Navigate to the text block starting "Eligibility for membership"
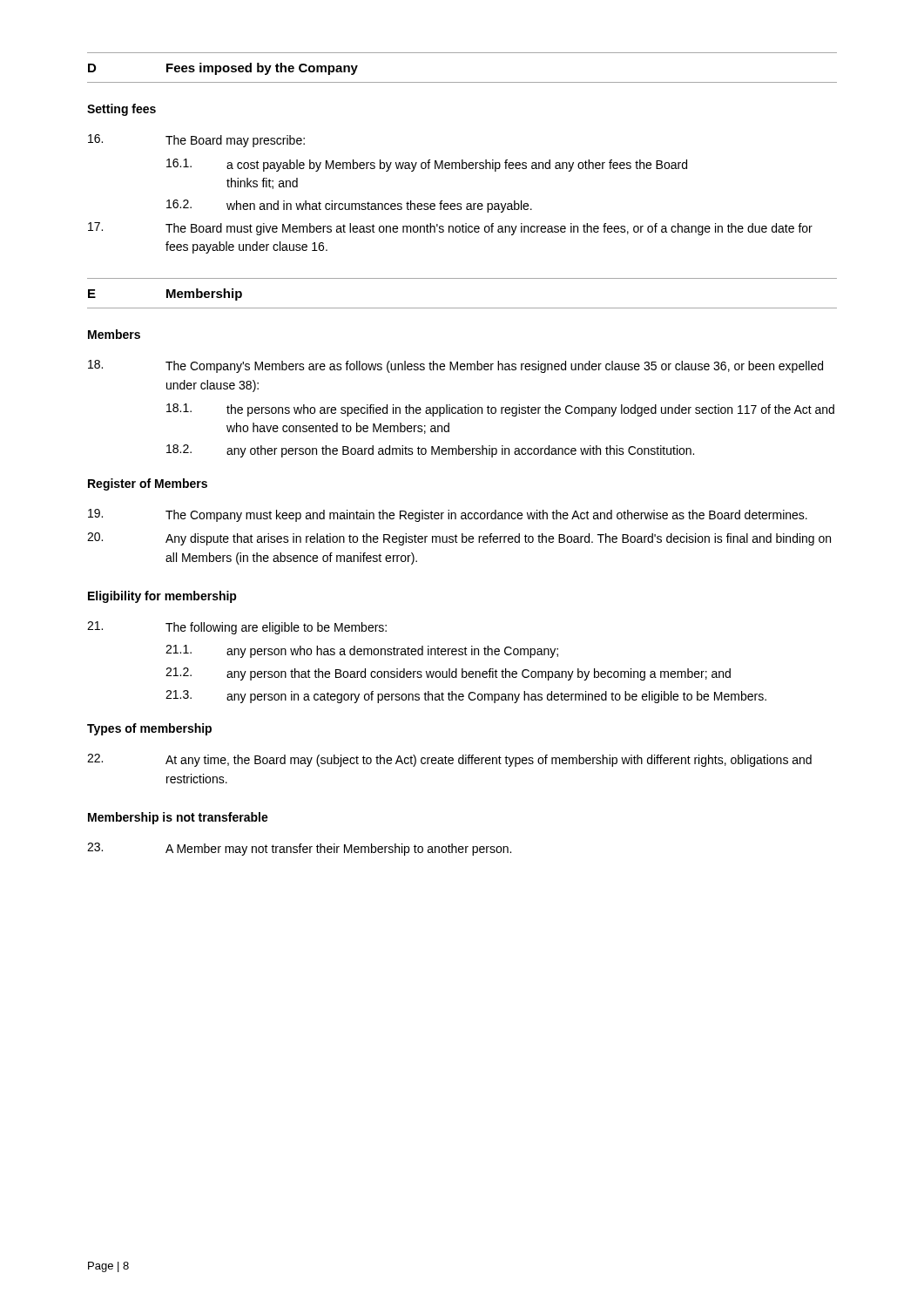 [162, 596]
